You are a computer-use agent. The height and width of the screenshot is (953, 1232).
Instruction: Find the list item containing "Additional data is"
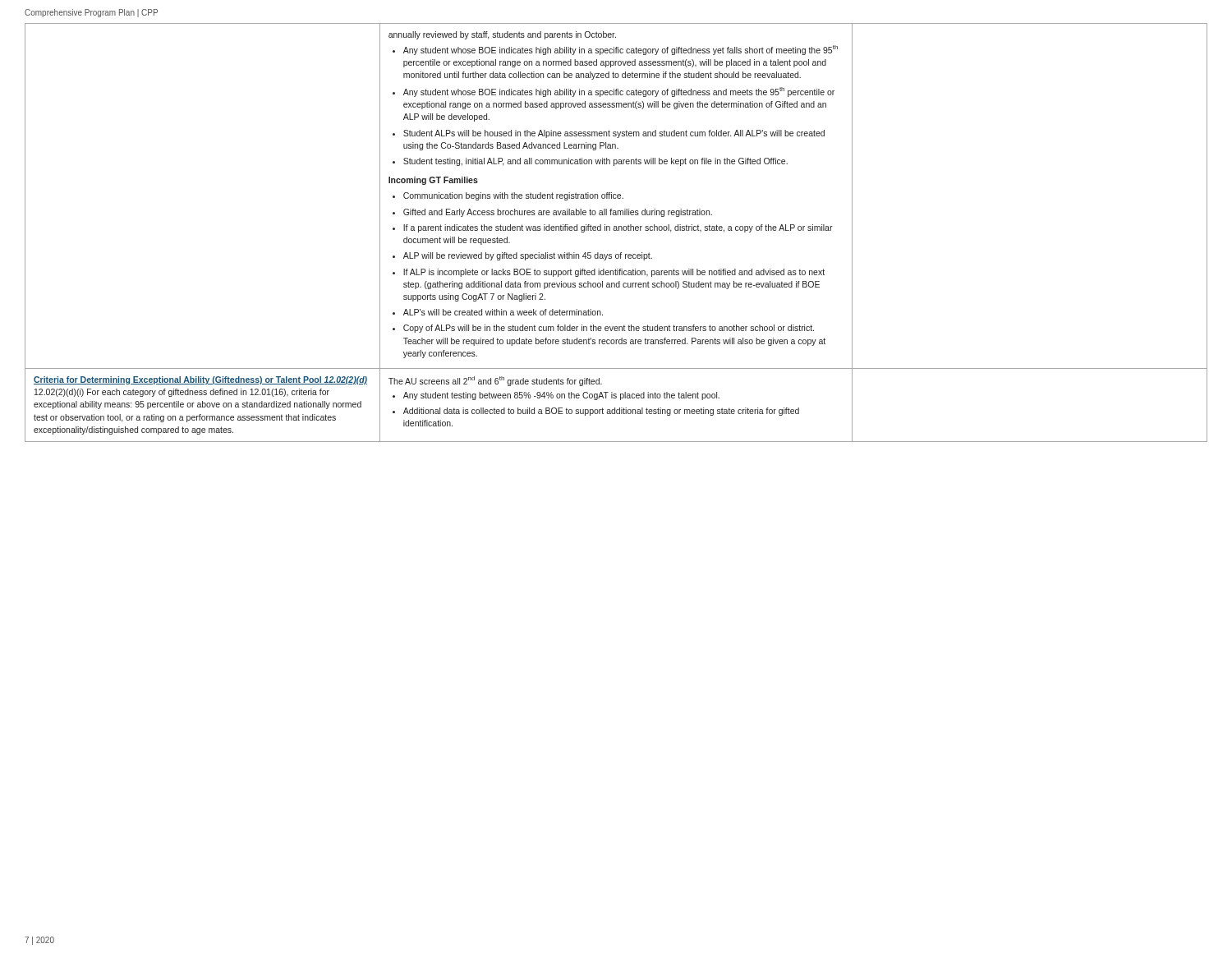tap(601, 417)
